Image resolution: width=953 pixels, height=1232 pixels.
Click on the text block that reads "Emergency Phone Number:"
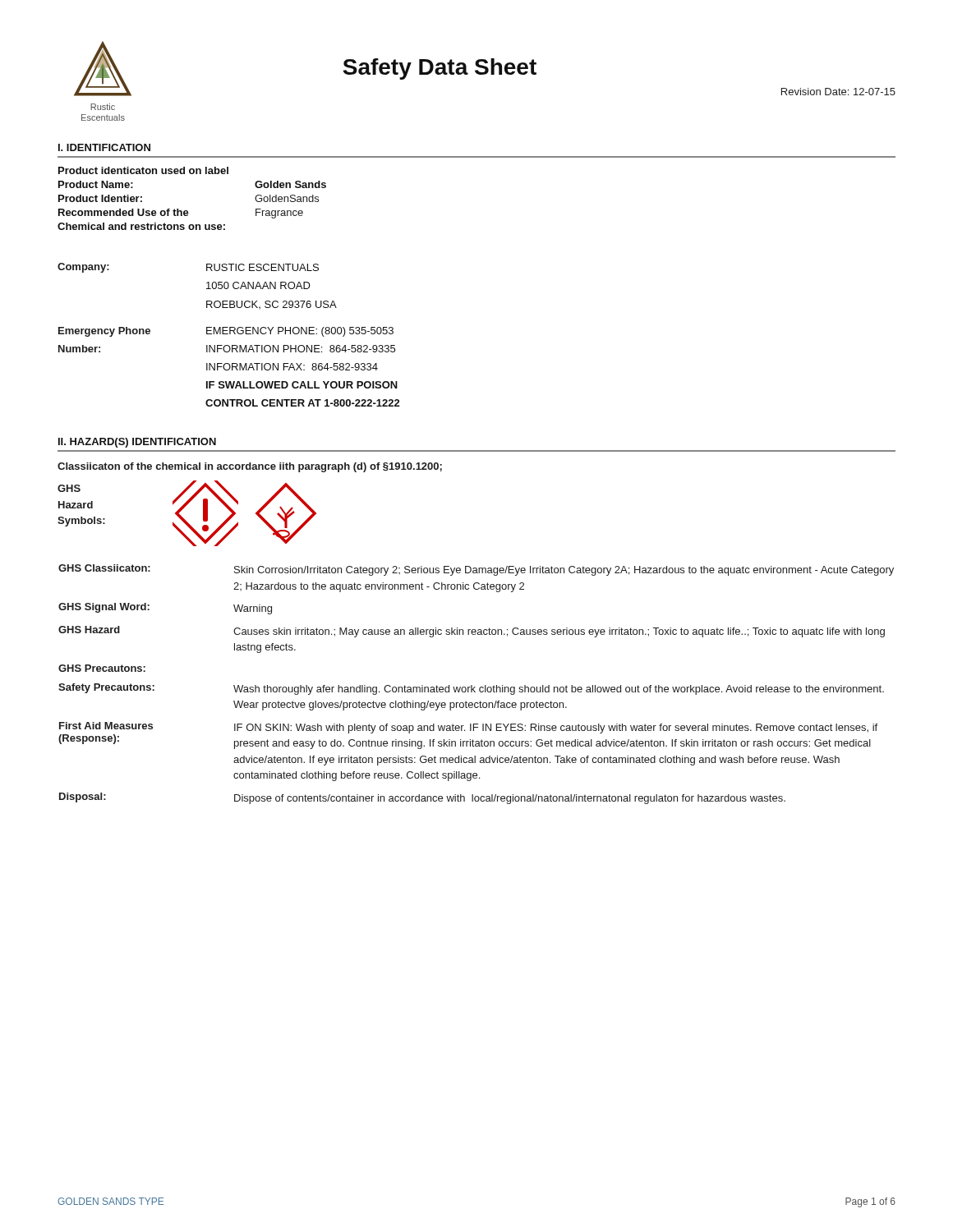point(229,367)
